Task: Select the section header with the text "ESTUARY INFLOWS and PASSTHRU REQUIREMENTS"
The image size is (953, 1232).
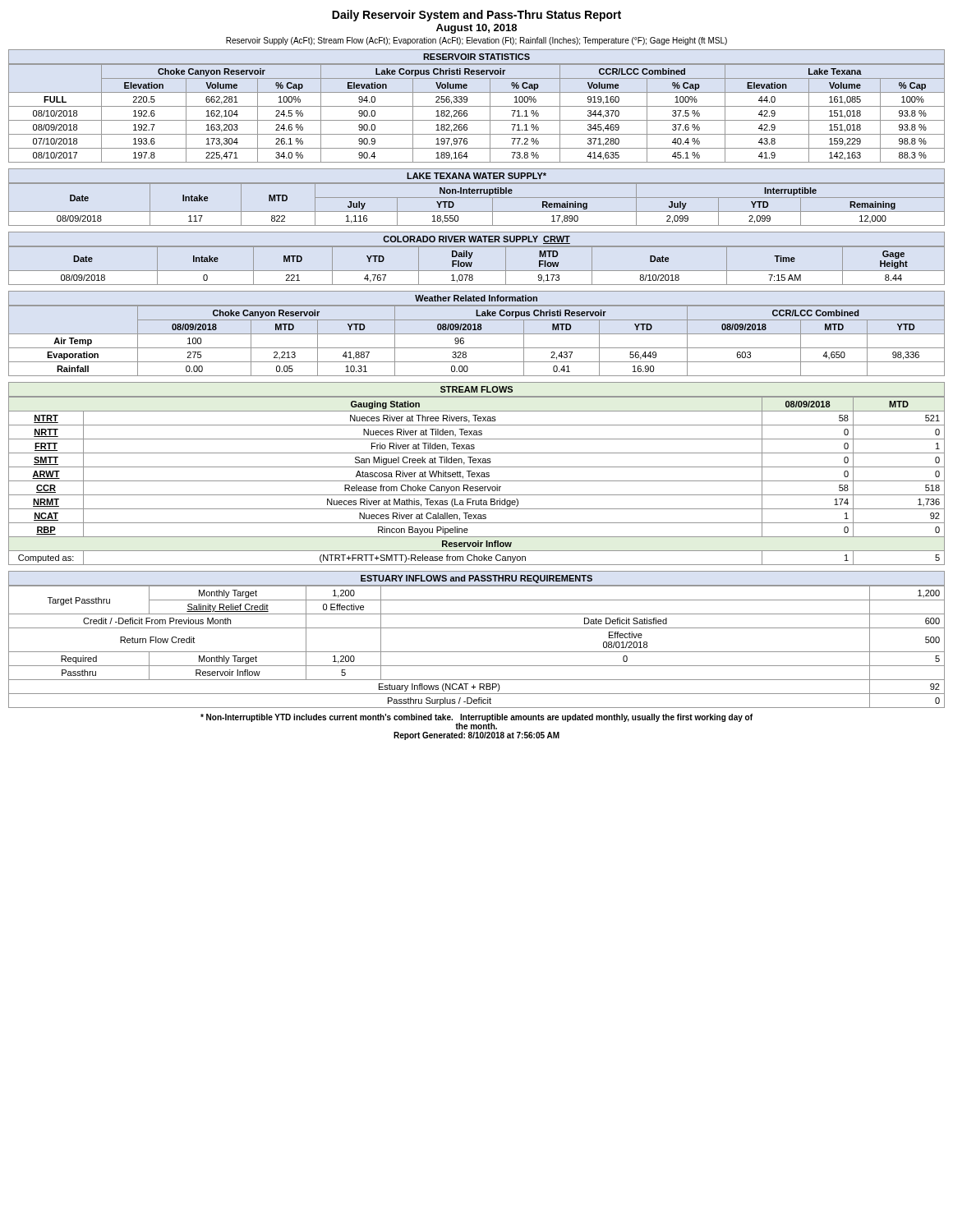Action: tap(476, 578)
